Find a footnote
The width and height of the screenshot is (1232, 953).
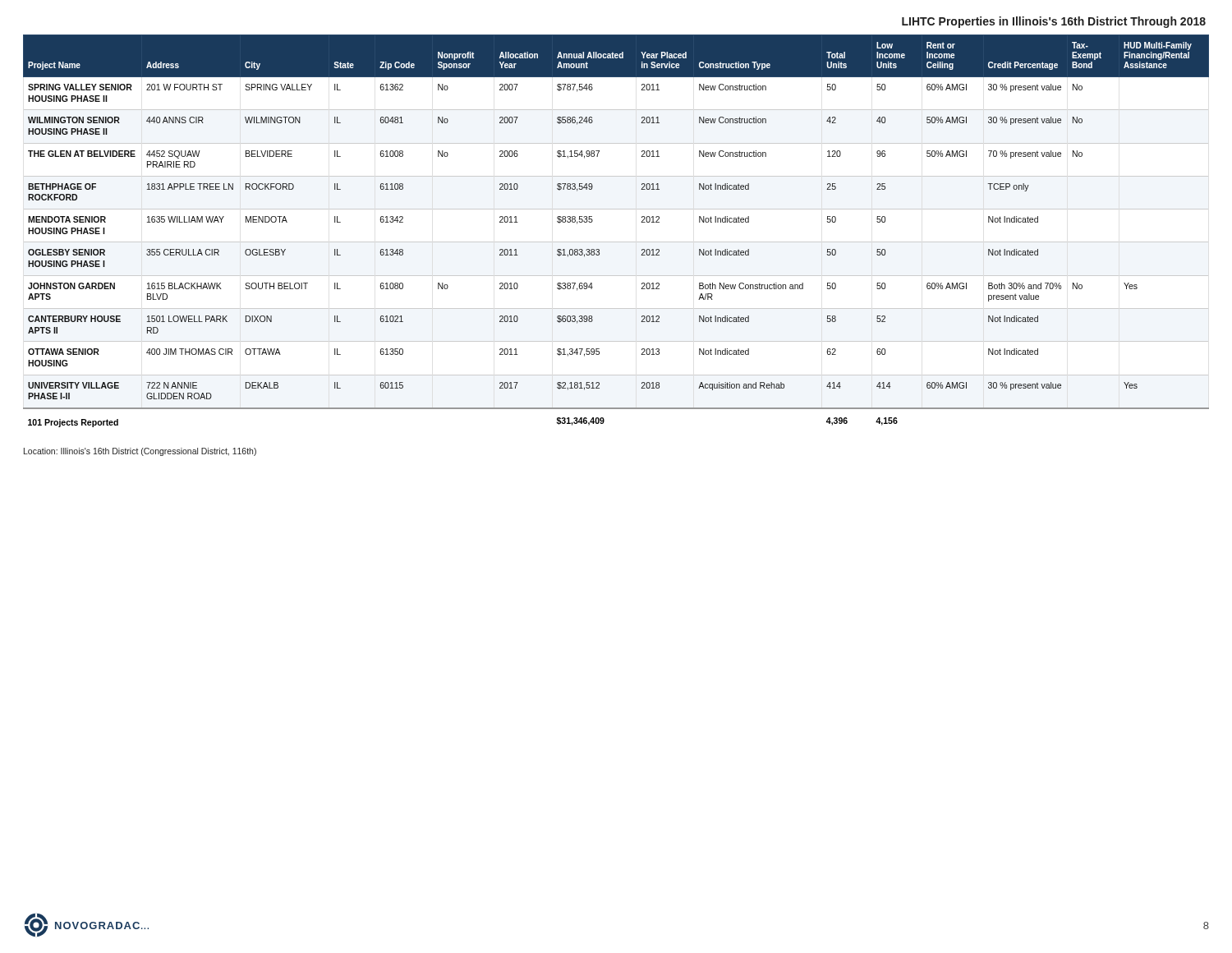point(140,451)
